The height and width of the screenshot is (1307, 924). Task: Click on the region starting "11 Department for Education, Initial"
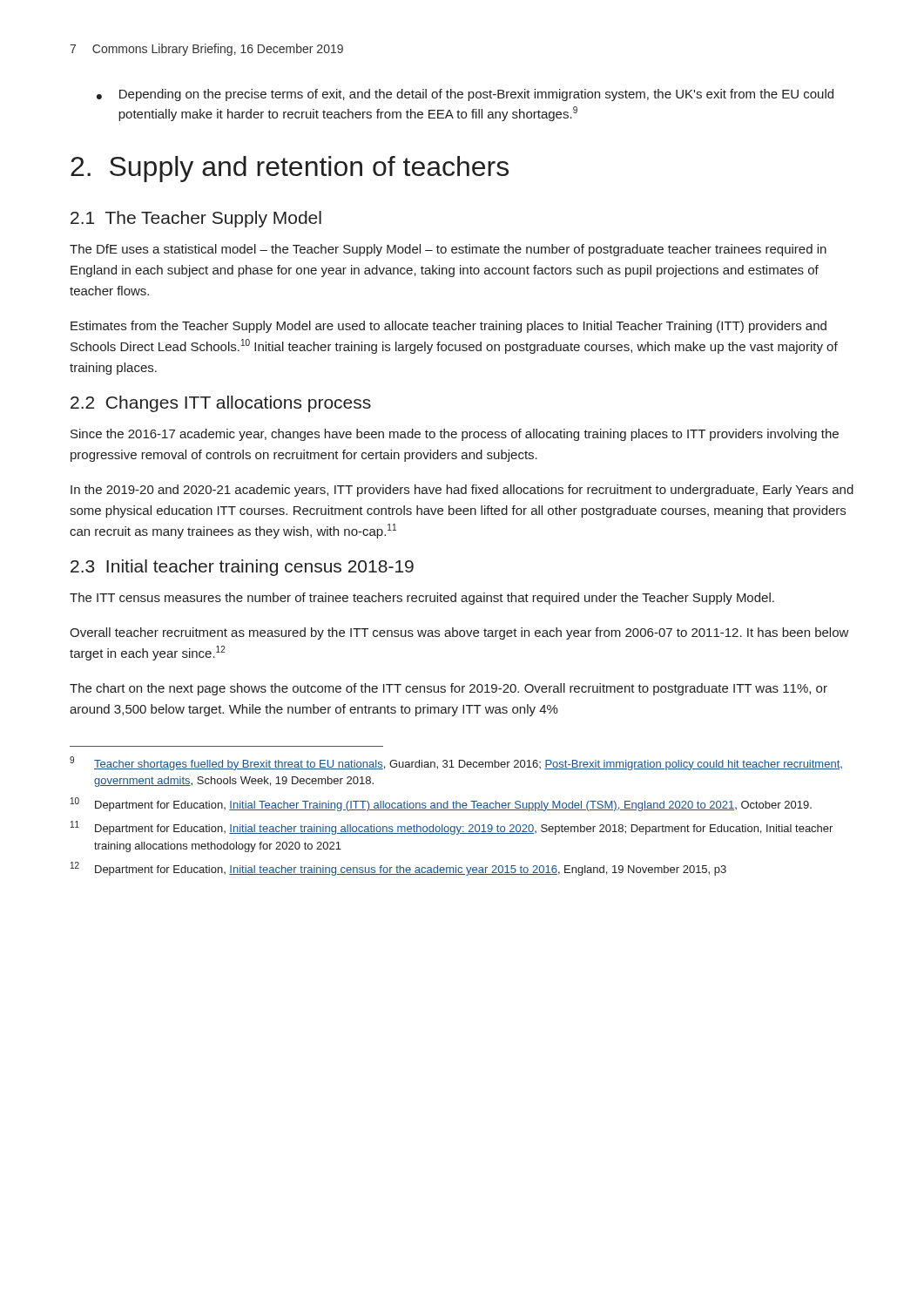pos(462,837)
